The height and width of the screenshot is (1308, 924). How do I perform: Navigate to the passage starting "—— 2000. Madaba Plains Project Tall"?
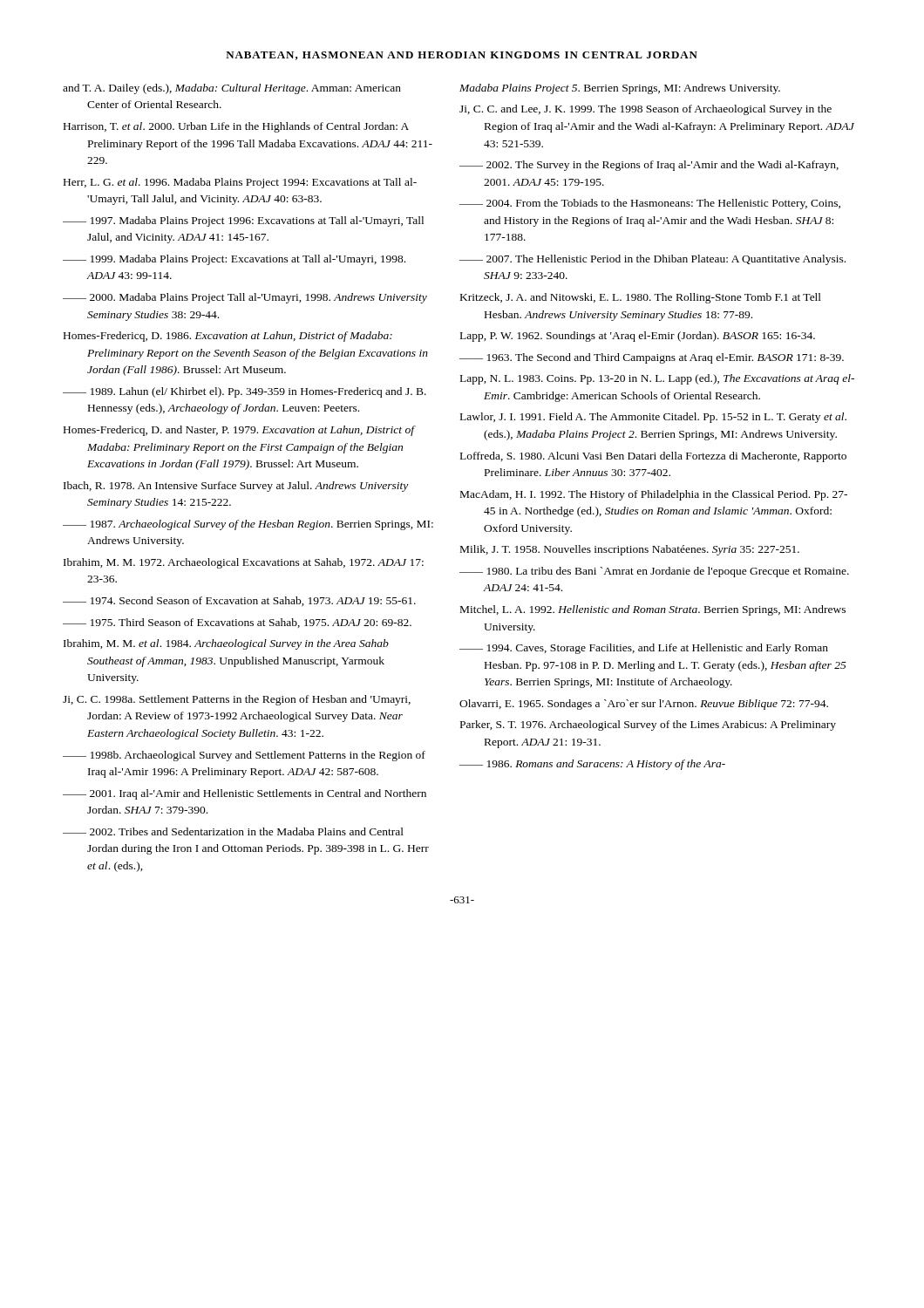pyautogui.click(x=245, y=305)
